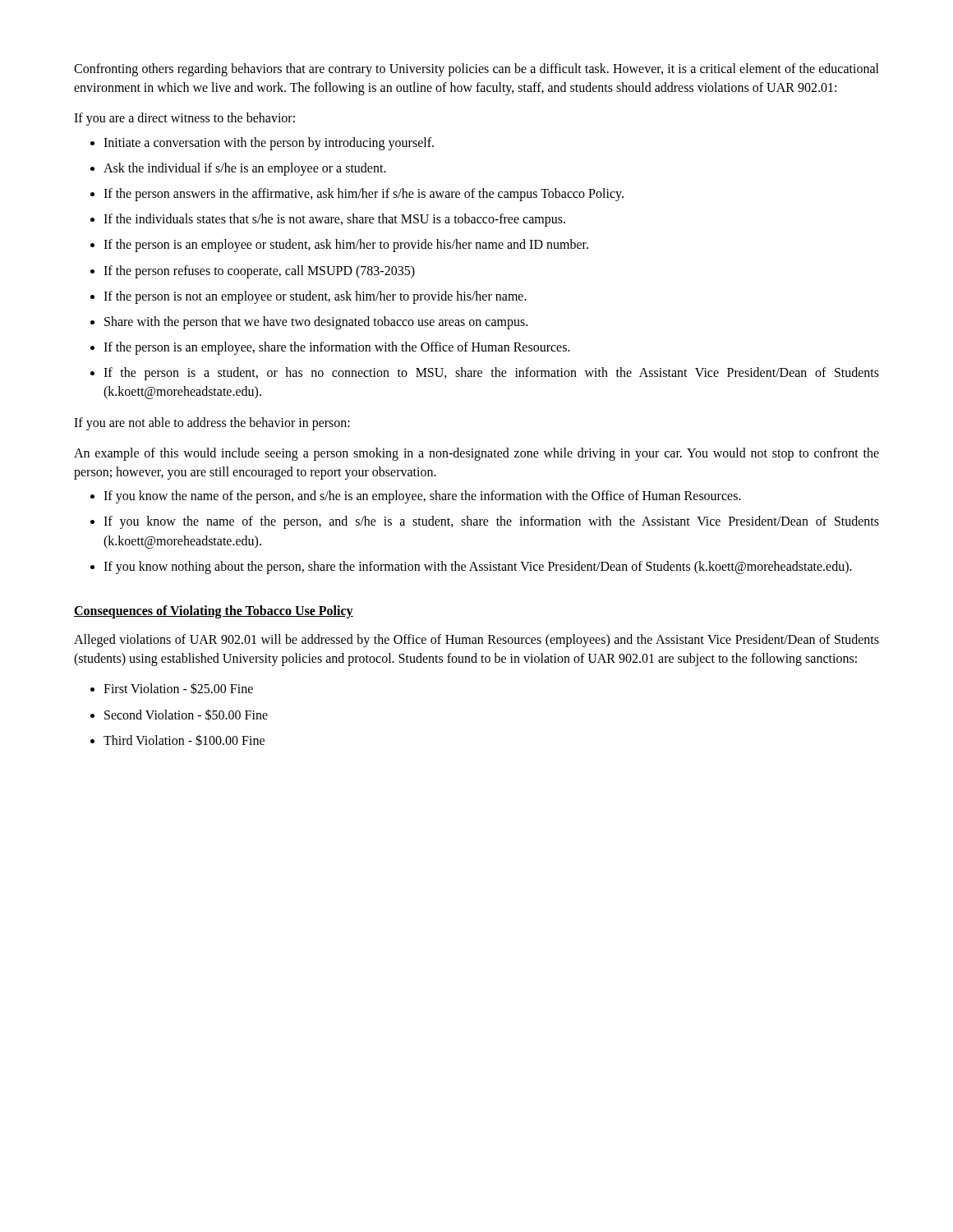Find the text block that reads "An example of"

[476, 462]
